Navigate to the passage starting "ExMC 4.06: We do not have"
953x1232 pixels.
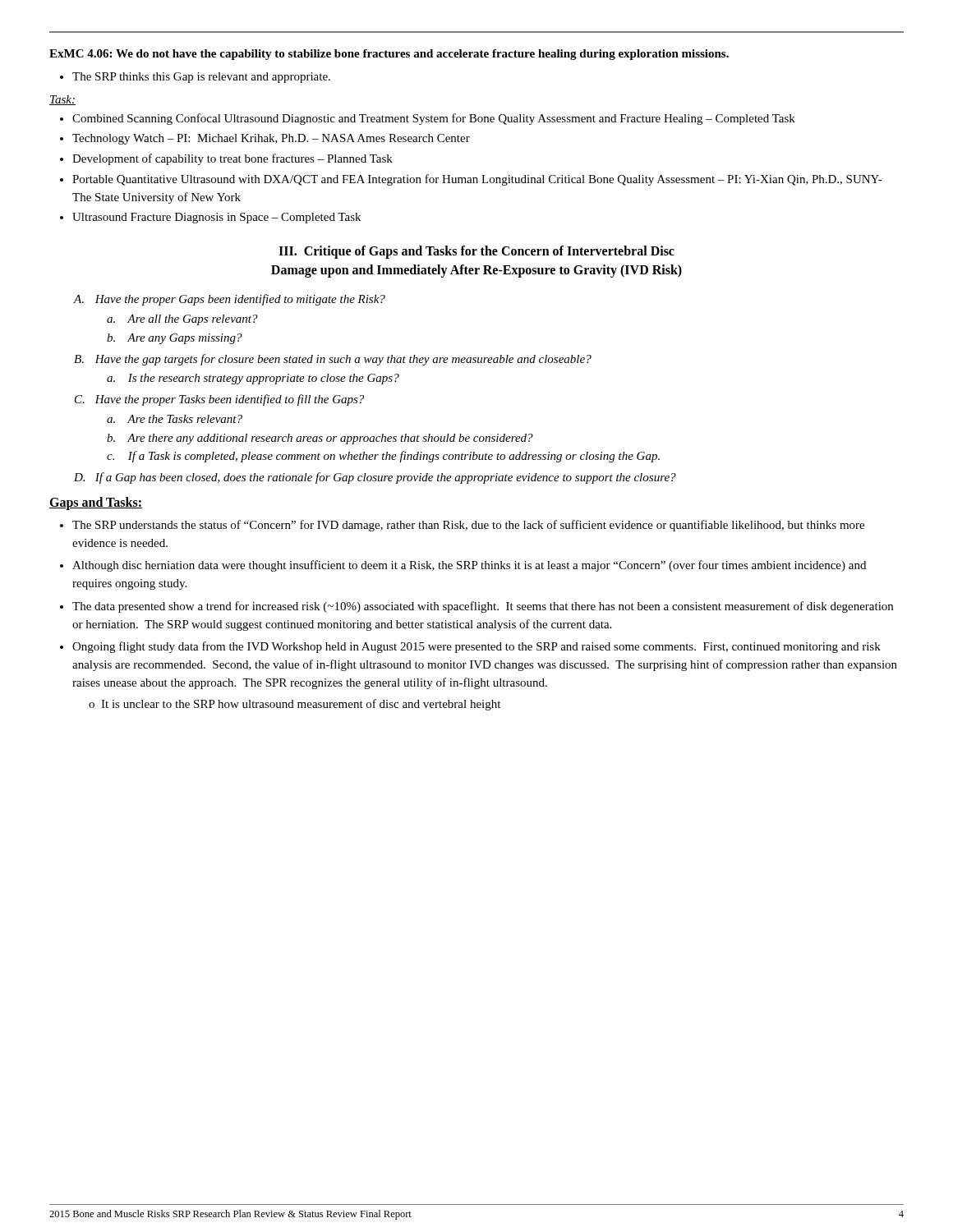(476, 54)
